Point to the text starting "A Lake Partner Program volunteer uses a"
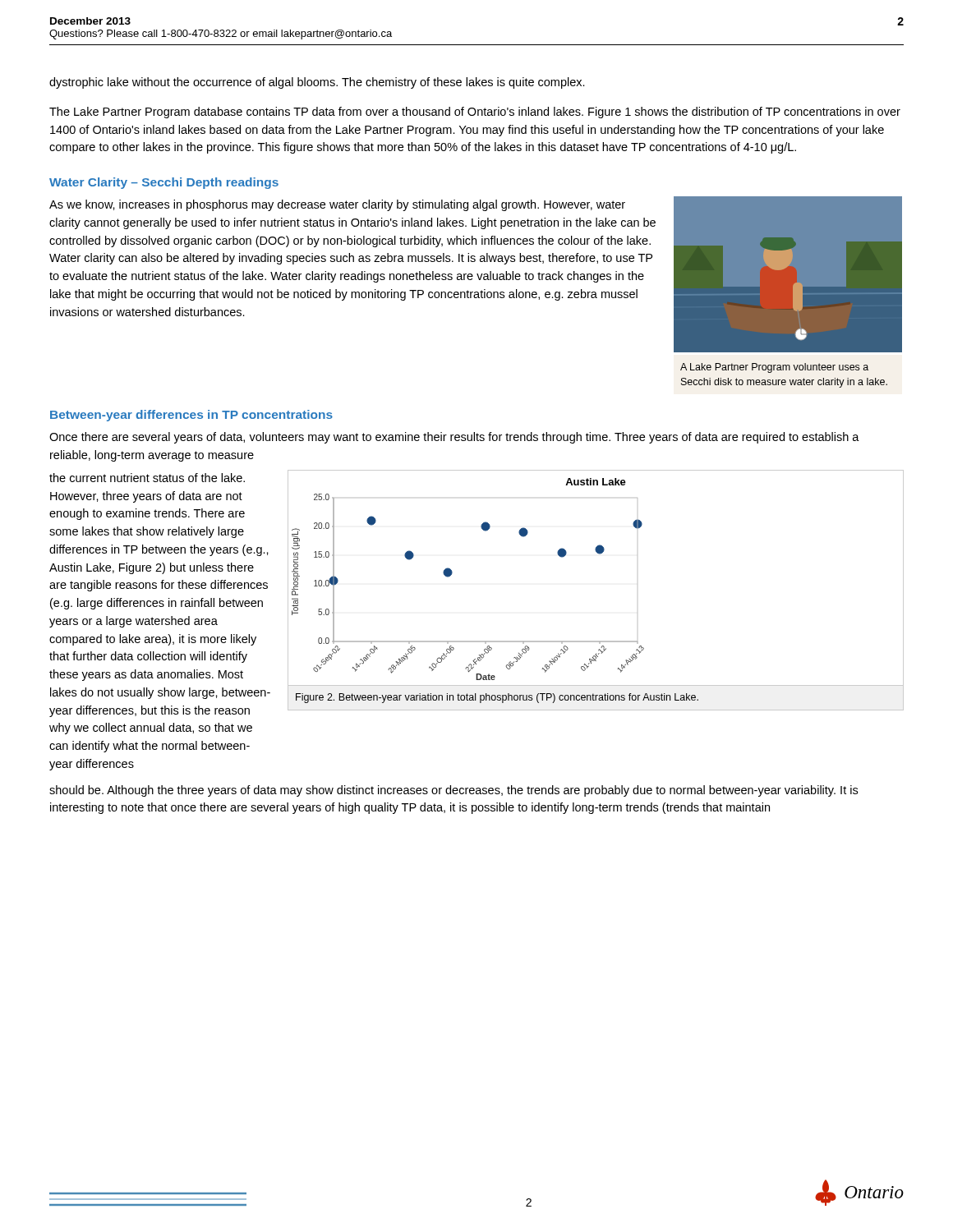Screen dimensions: 1232x953 (784, 375)
